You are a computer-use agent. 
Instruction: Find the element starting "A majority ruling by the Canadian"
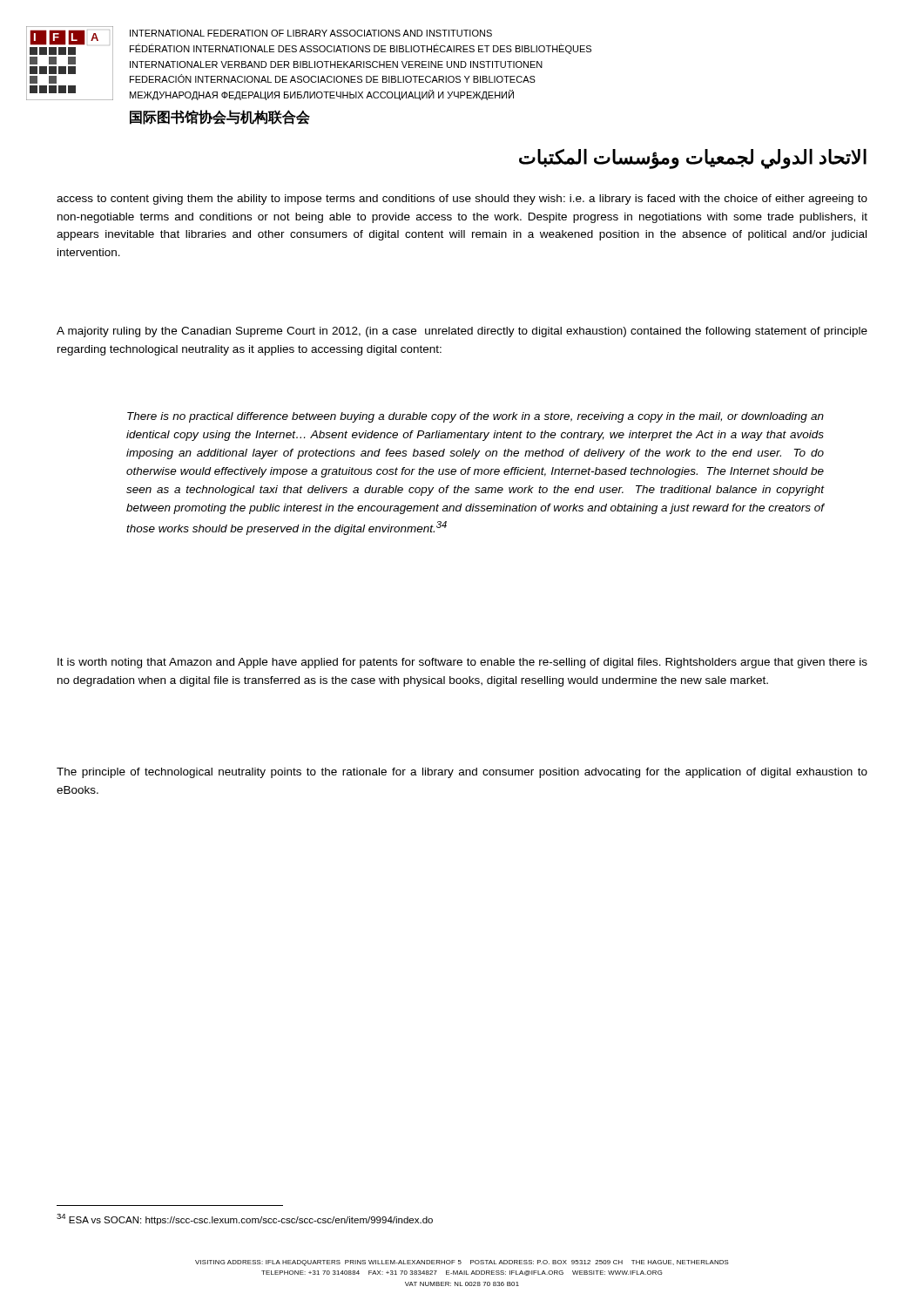[462, 340]
